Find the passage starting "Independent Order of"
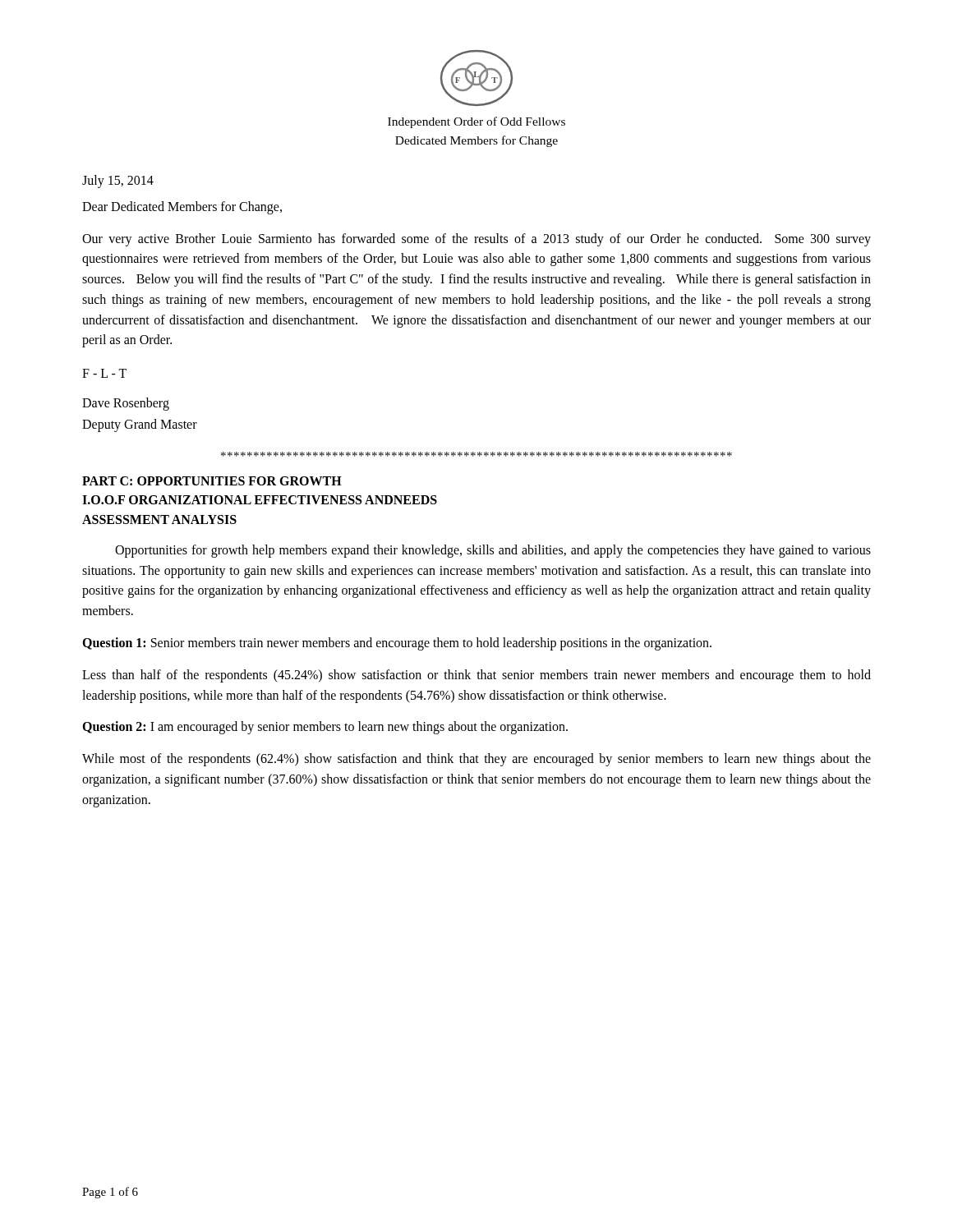953x1232 pixels. (476, 131)
